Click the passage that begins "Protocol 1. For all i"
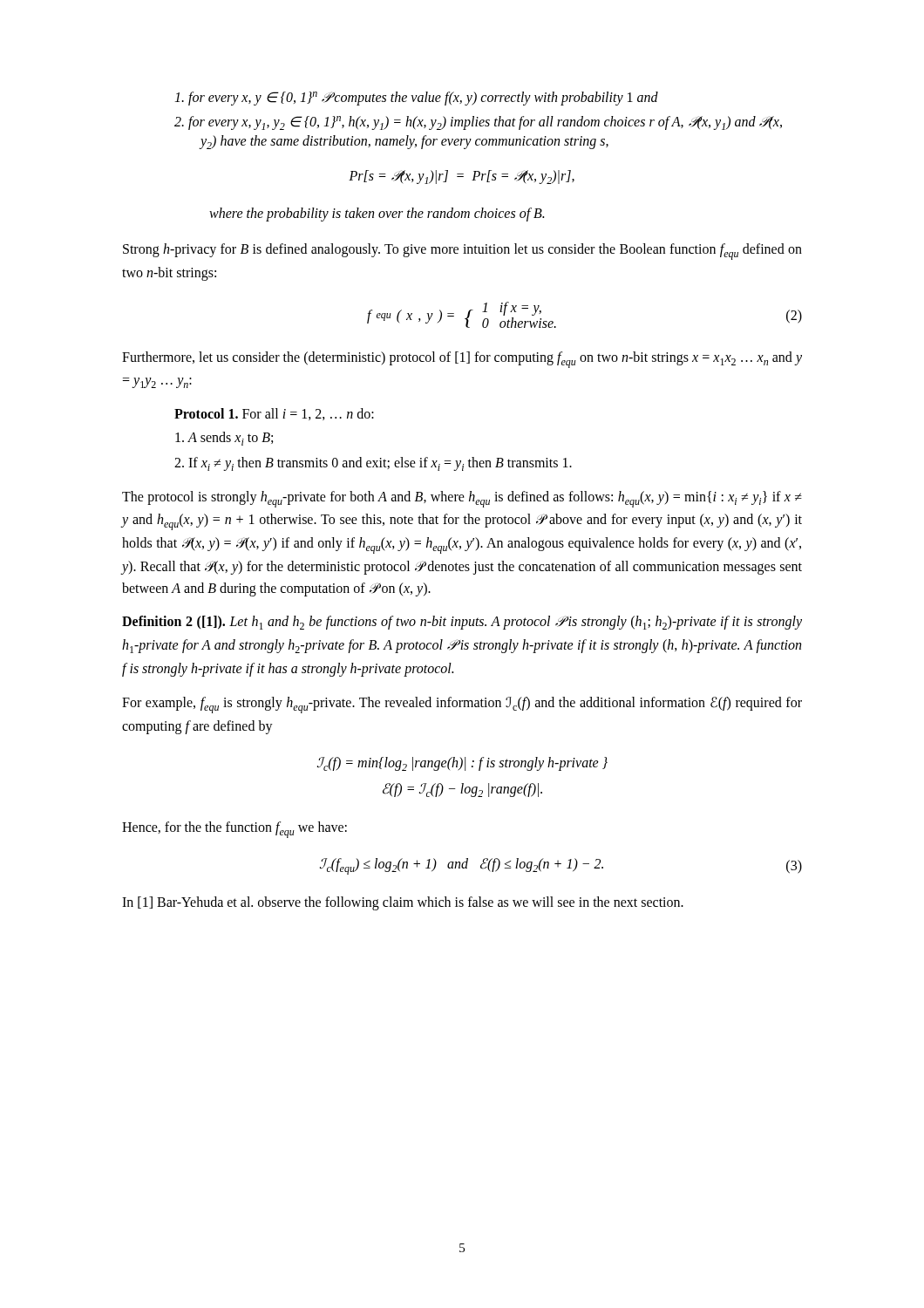The width and height of the screenshot is (924, 1308). [x=274, y=414]
